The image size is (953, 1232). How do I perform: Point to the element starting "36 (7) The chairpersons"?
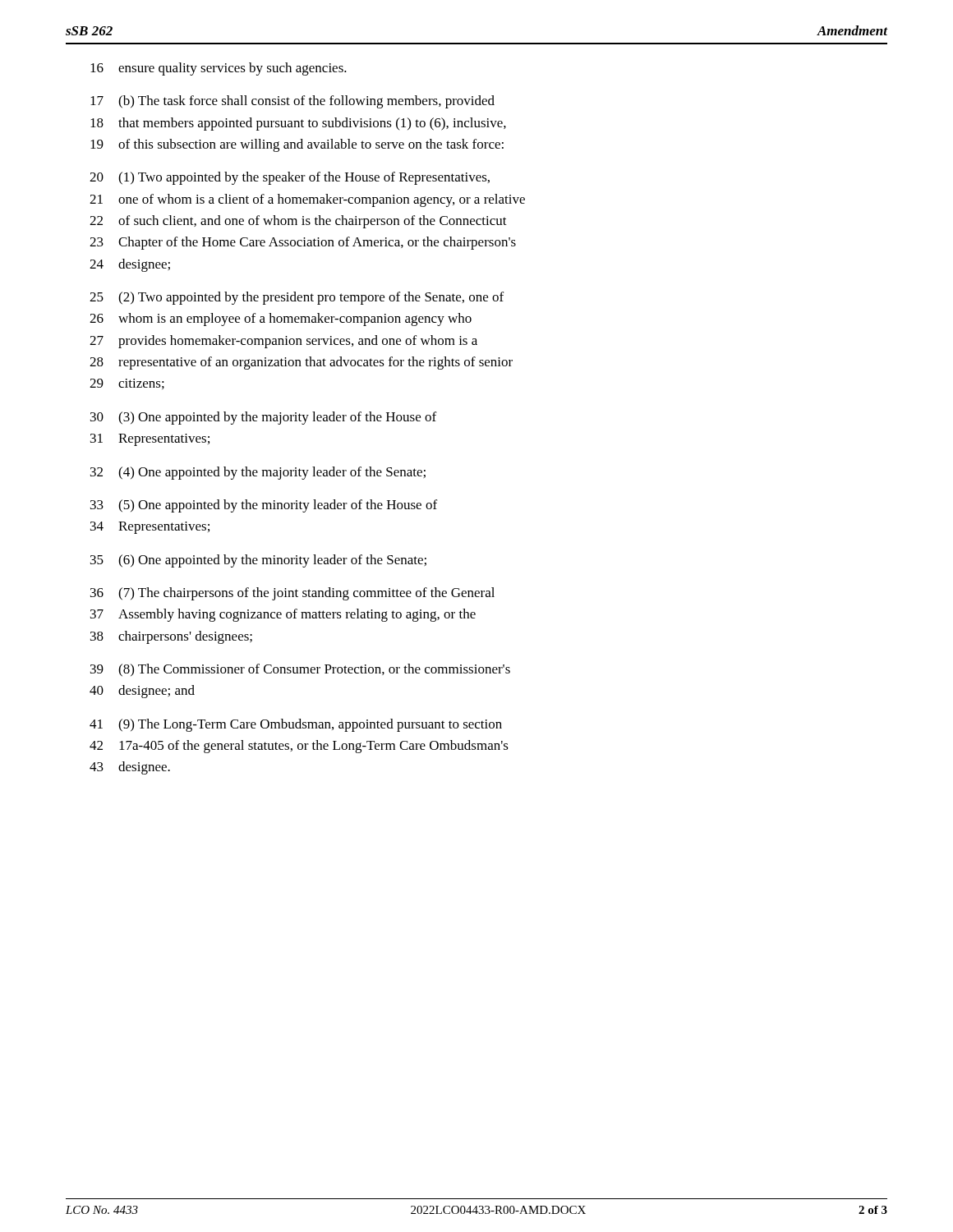[476, 593]
